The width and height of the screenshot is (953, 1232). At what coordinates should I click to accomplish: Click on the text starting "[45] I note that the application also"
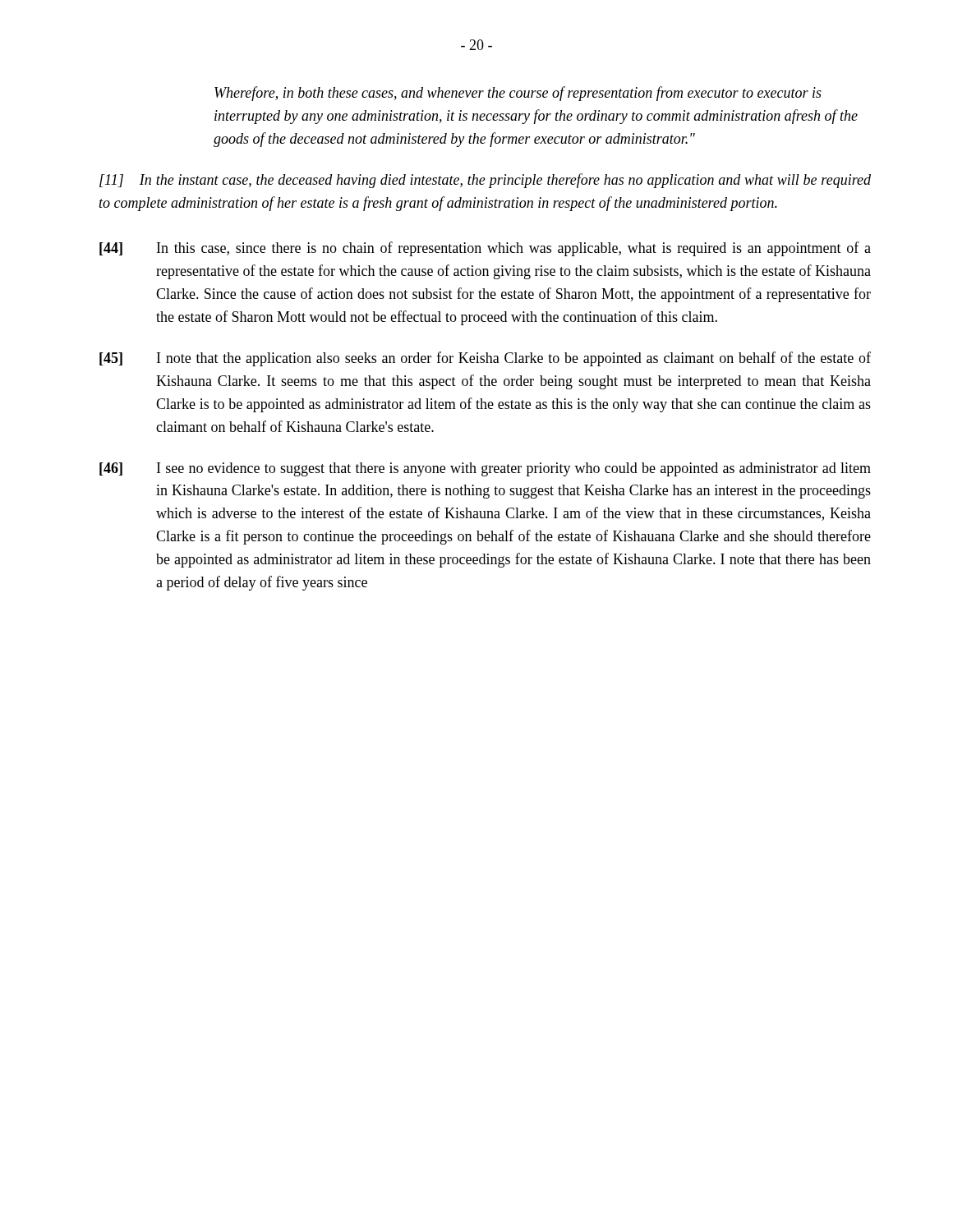click(x=485, y=393)
